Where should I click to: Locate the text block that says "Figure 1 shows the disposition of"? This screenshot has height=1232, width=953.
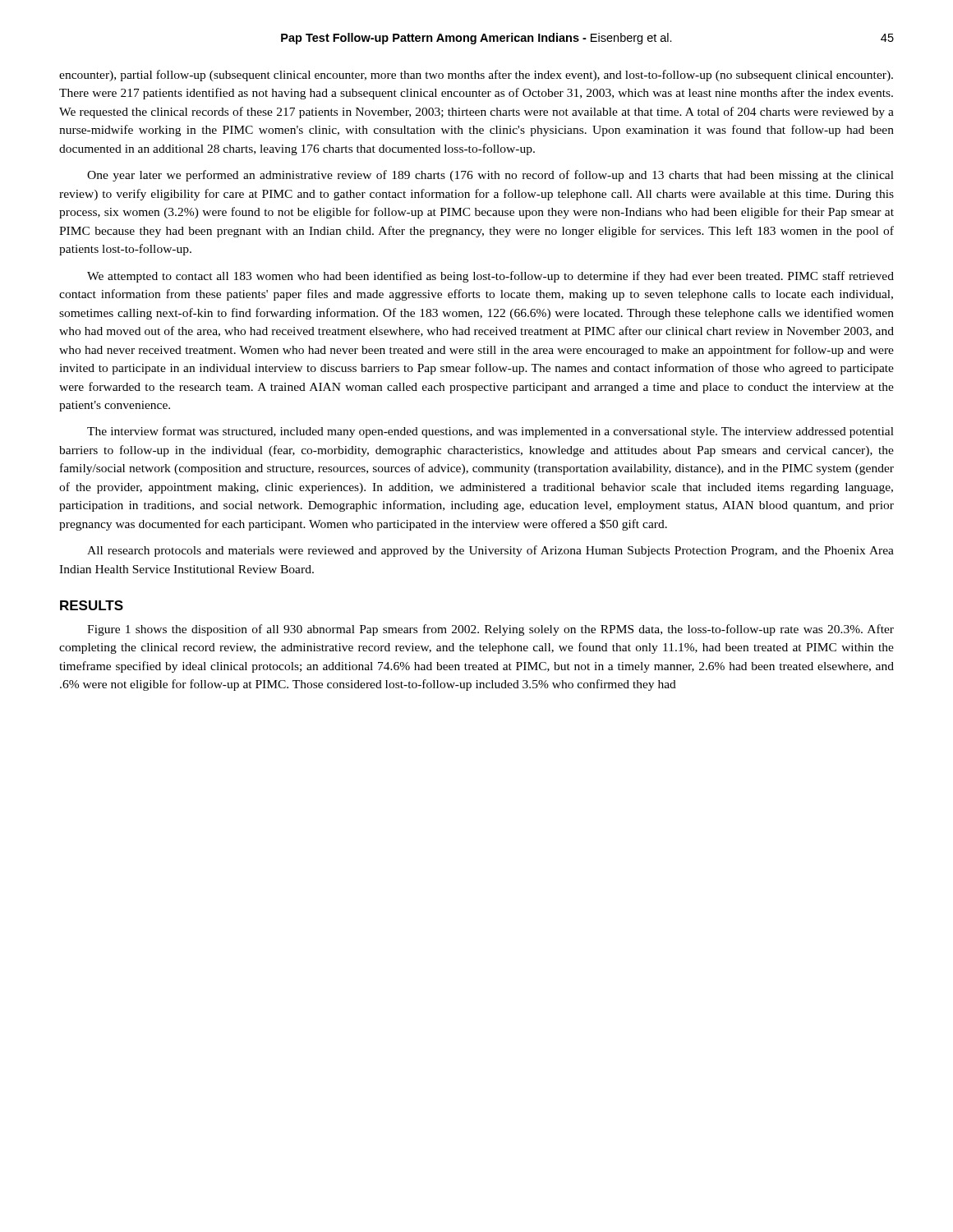click(x=476, y=657)
